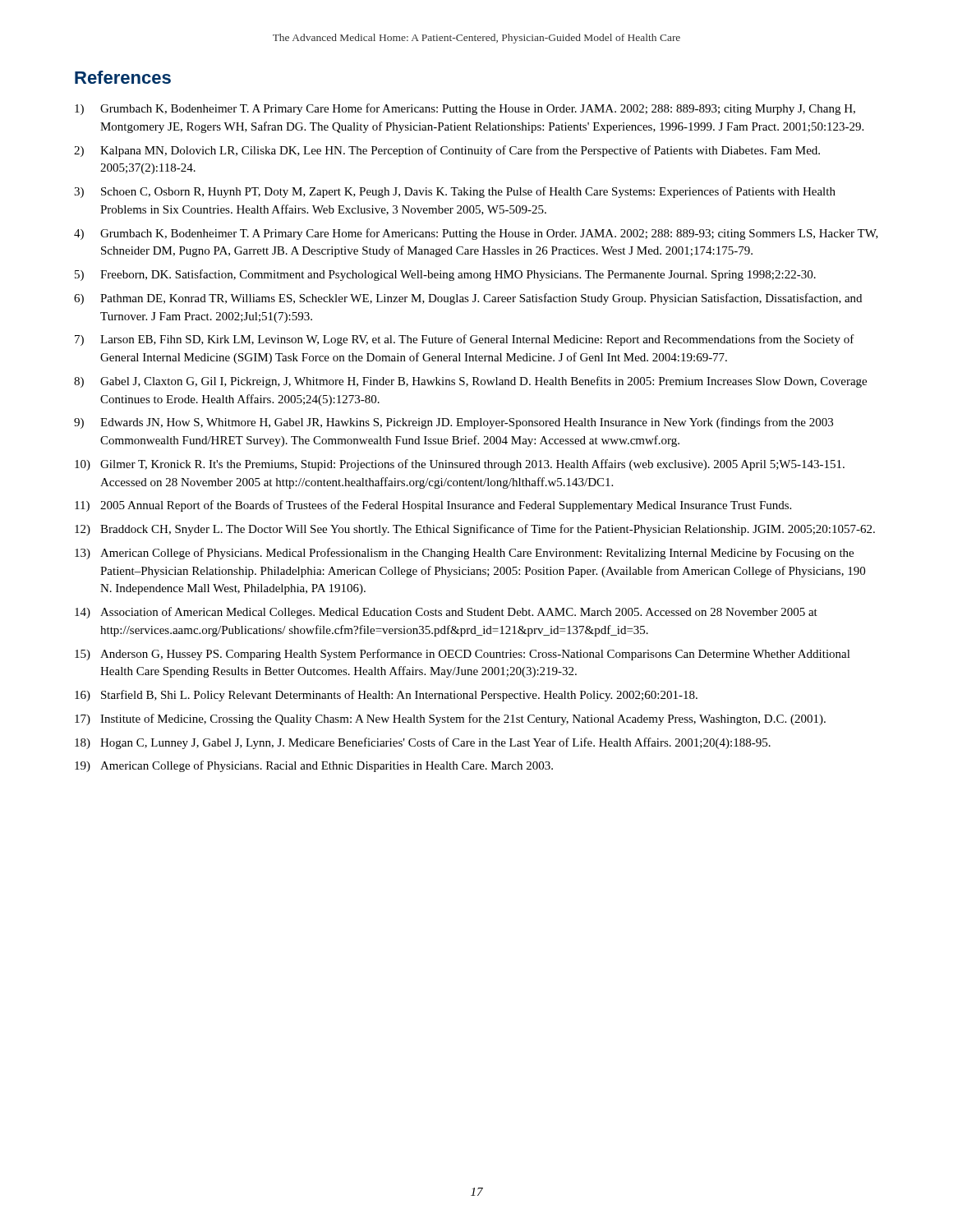This screenshot has height=1232, width=953.
Task: Locate the list item containing "2) Kalpana MN, Dolovich LR, Ciliska DK,"
Action: tap(476, 160)
